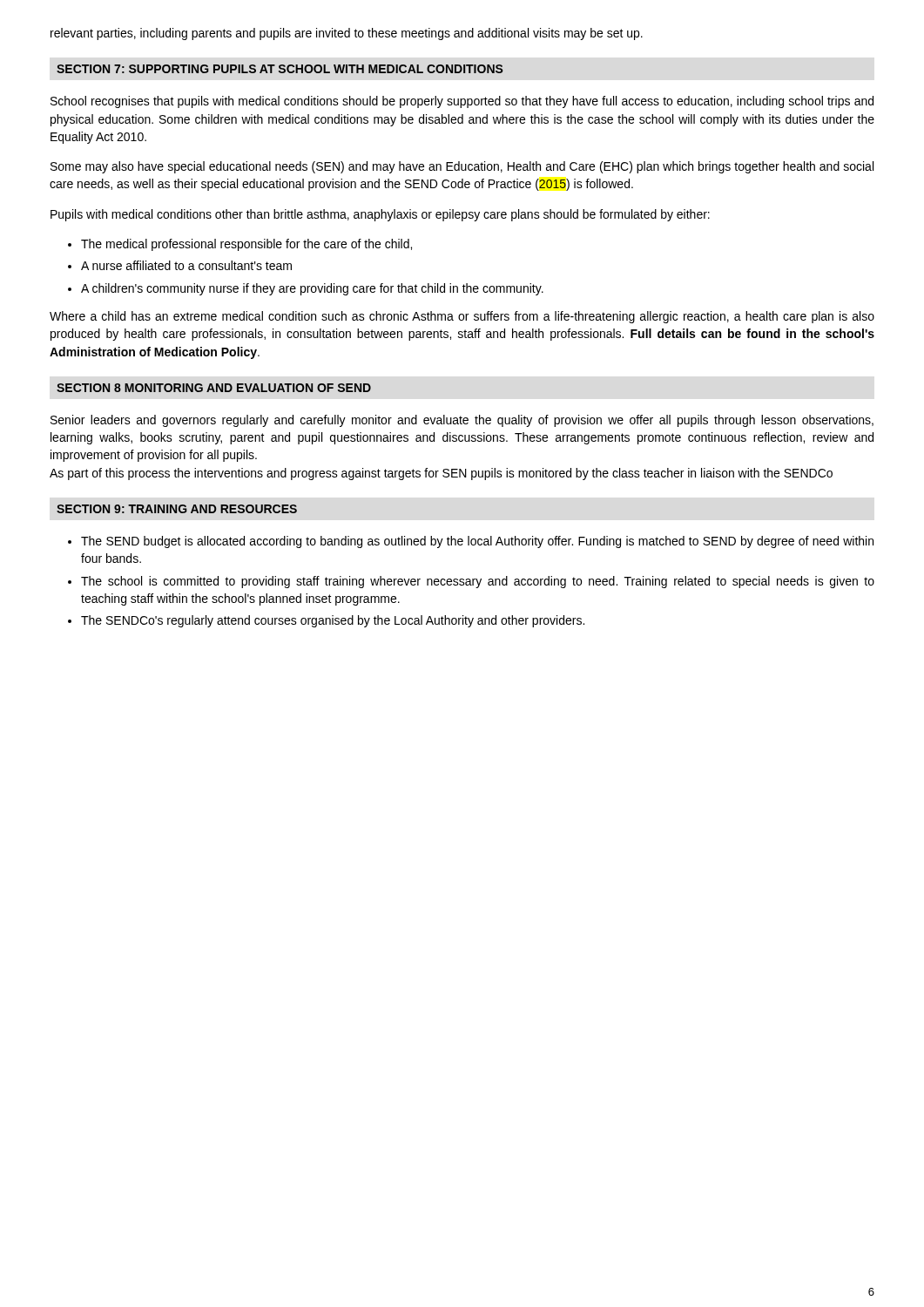Click on the text block starting "relevant parties, including parents and pupils are invited"
Screen dimensions: 1307x924
point(462,33)
